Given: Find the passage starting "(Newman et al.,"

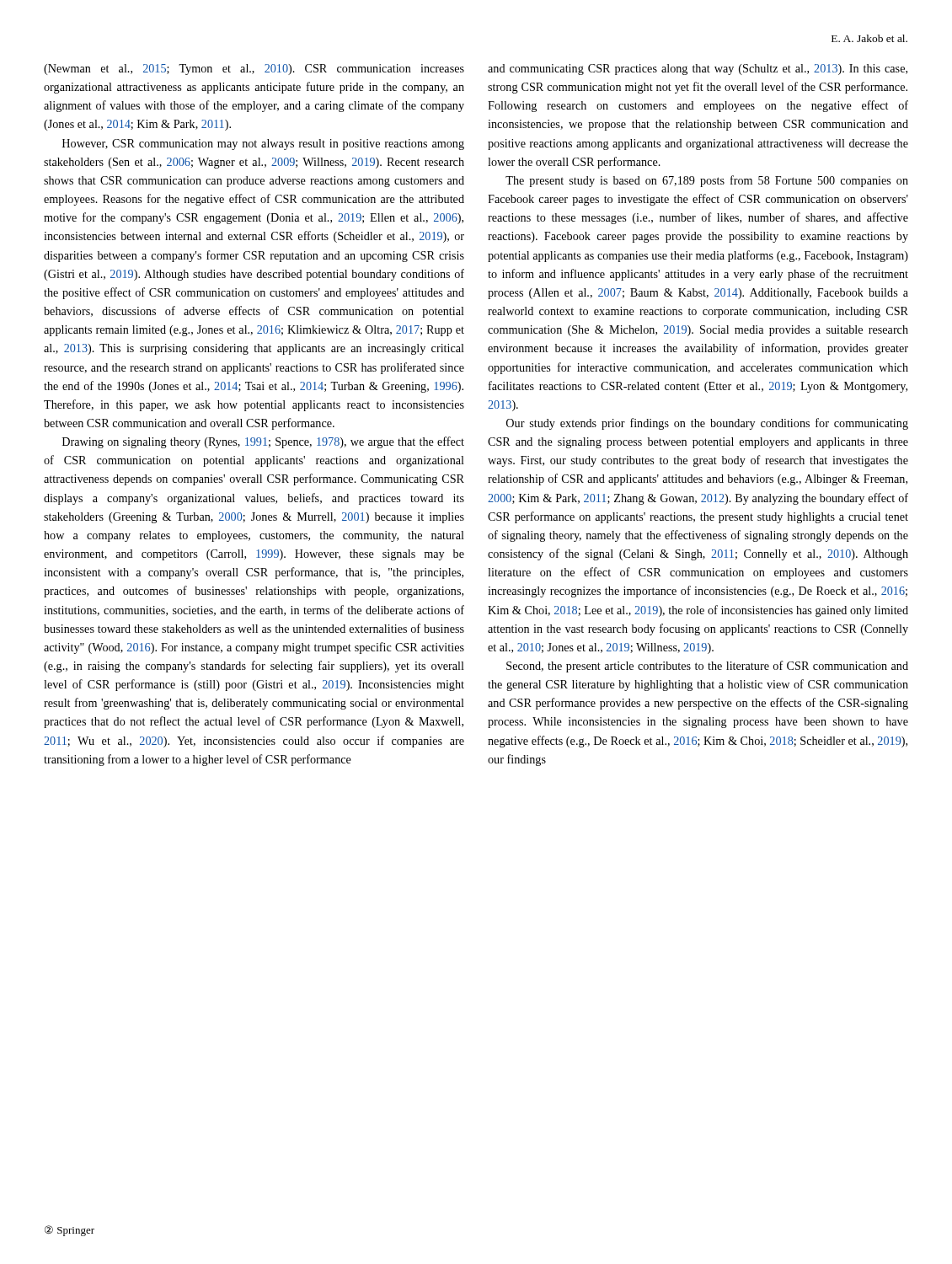Looking at the screenshot, I should coord(254,414).
